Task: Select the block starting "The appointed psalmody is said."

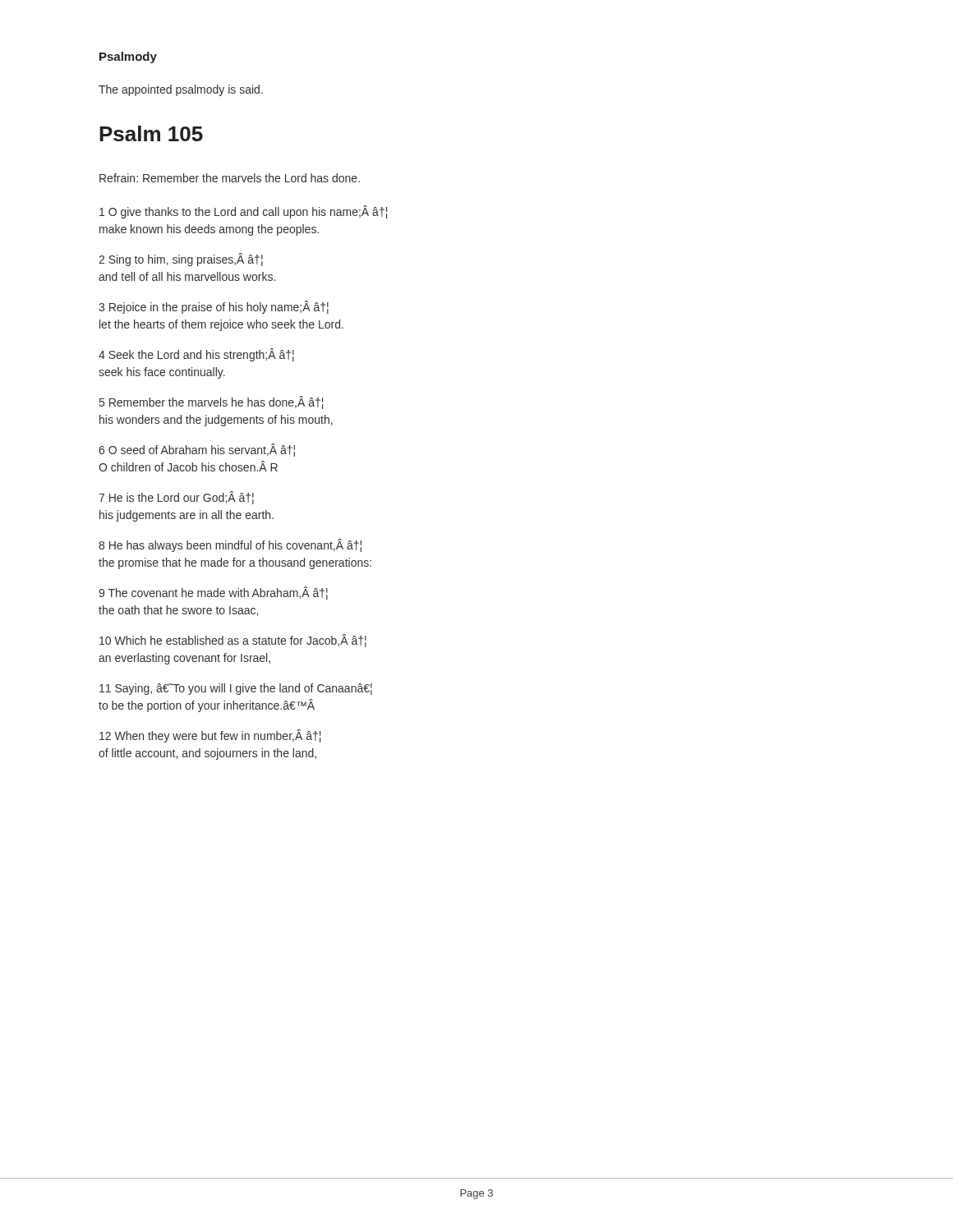Action: coord(181,90)
